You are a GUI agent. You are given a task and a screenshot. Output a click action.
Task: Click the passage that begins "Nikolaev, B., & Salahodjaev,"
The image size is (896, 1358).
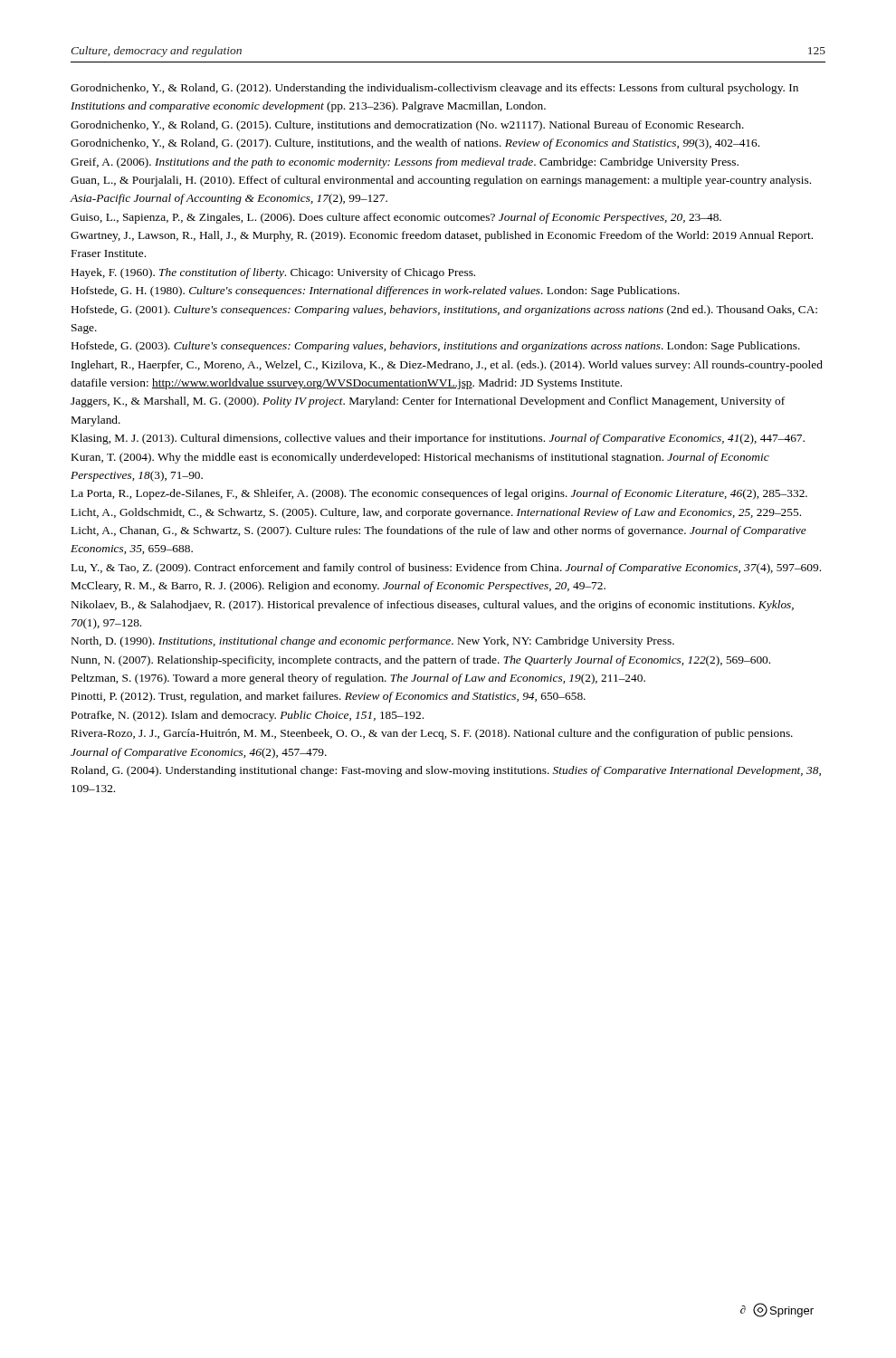point(432,613)
